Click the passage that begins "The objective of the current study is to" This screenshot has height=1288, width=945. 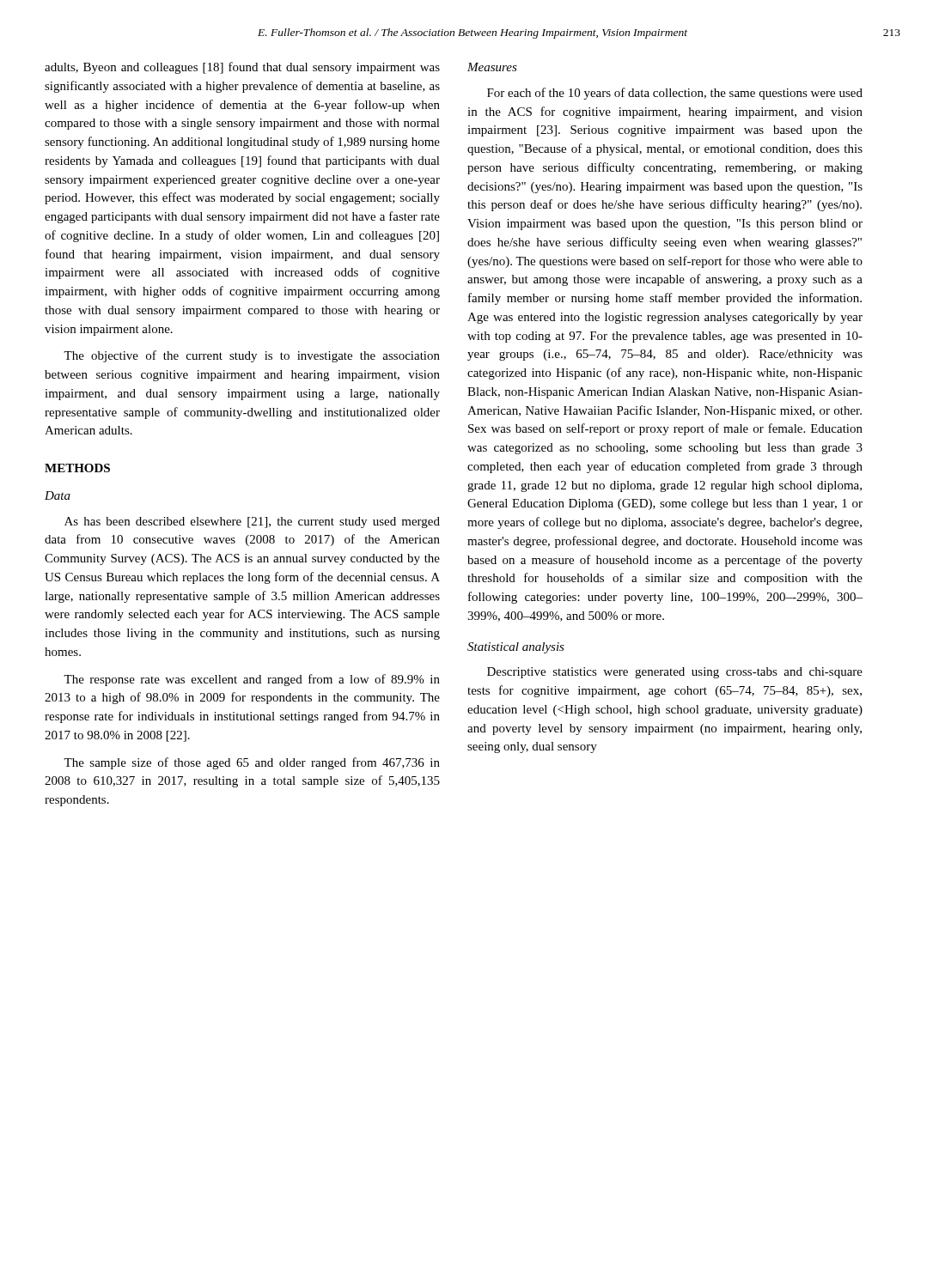(242, 394)
